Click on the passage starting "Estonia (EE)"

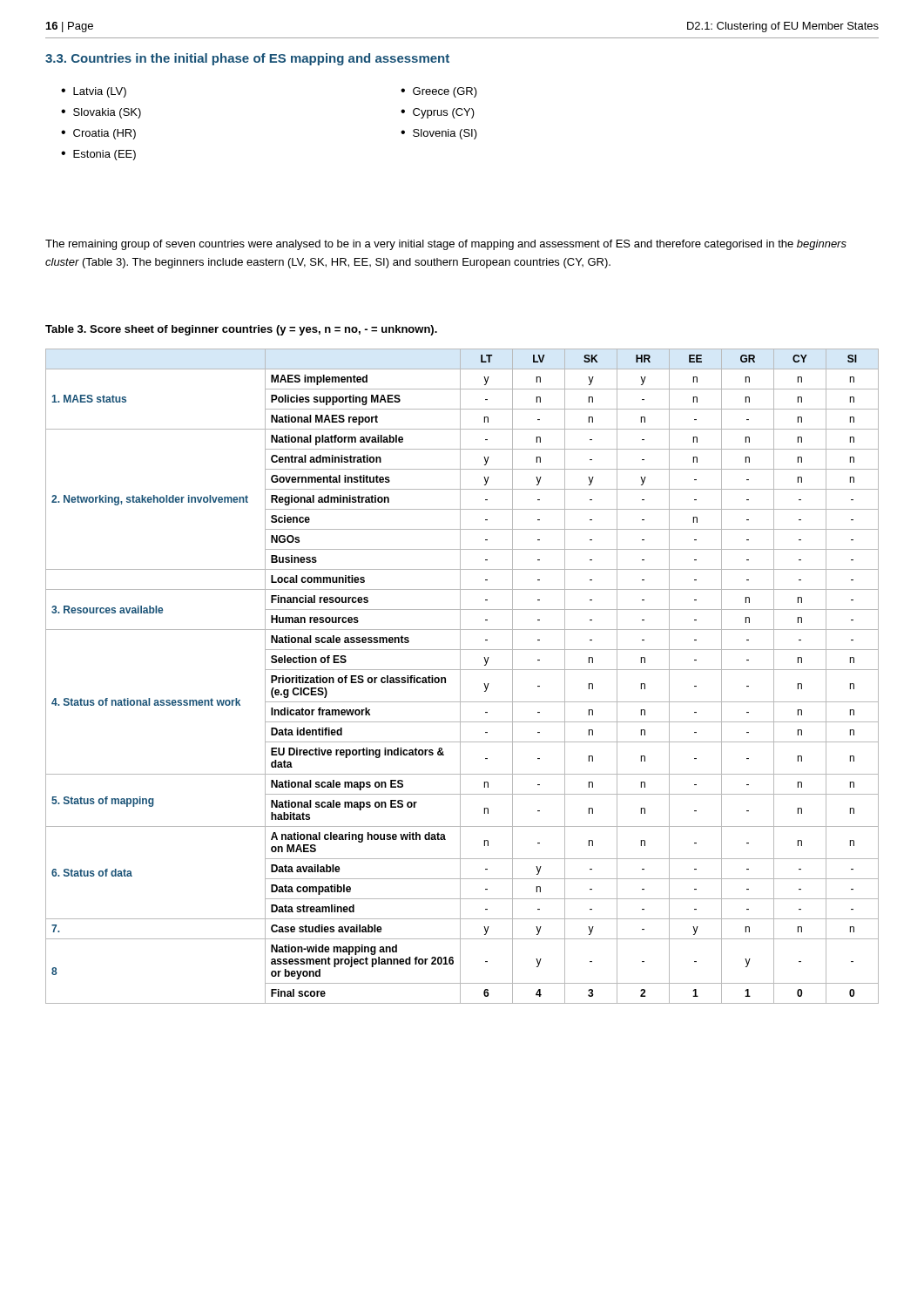tap(105, 153)
